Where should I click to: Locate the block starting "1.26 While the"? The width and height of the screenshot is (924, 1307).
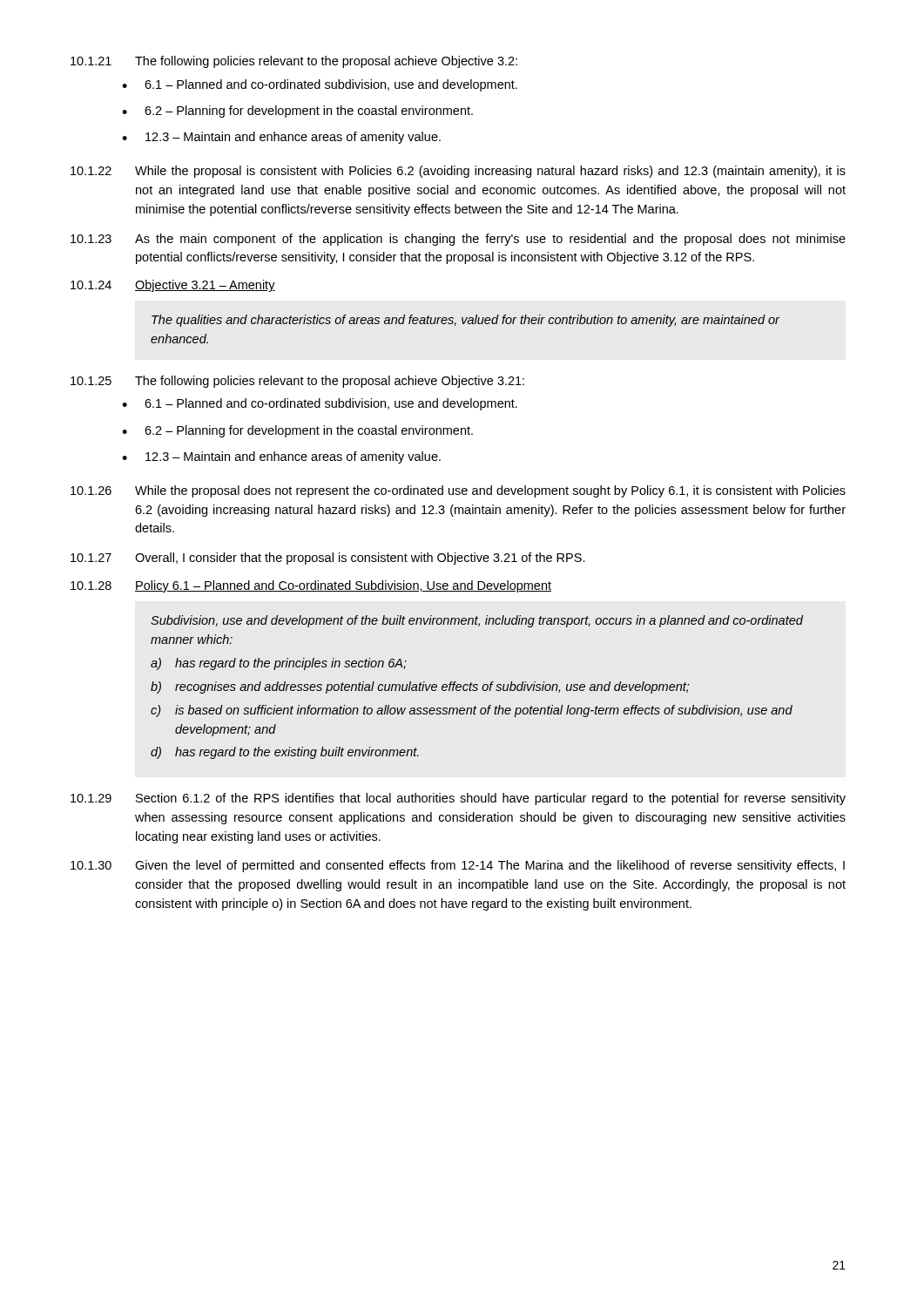point(458,510)
